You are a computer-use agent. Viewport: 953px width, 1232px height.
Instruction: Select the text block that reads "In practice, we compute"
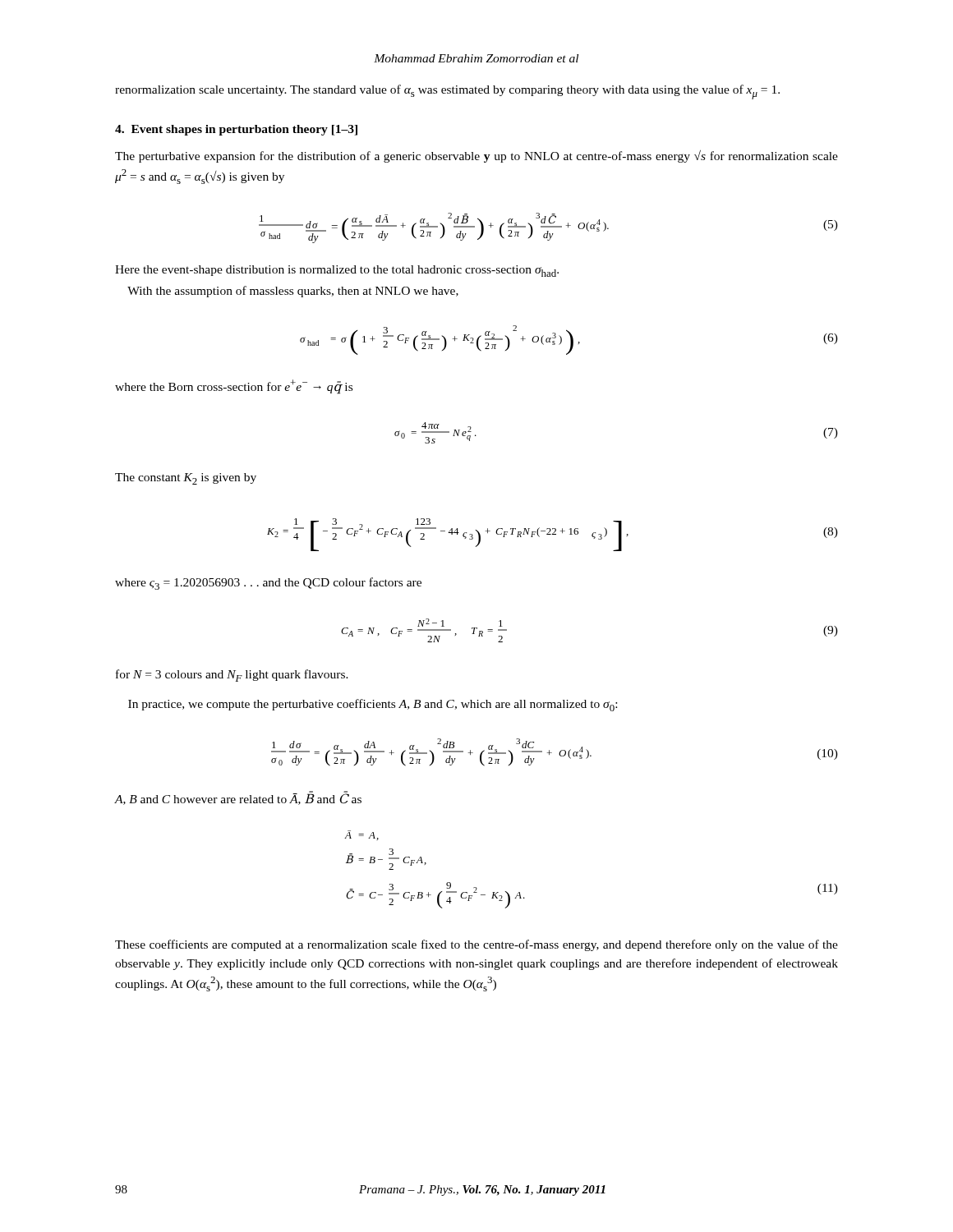click(367, 705)
